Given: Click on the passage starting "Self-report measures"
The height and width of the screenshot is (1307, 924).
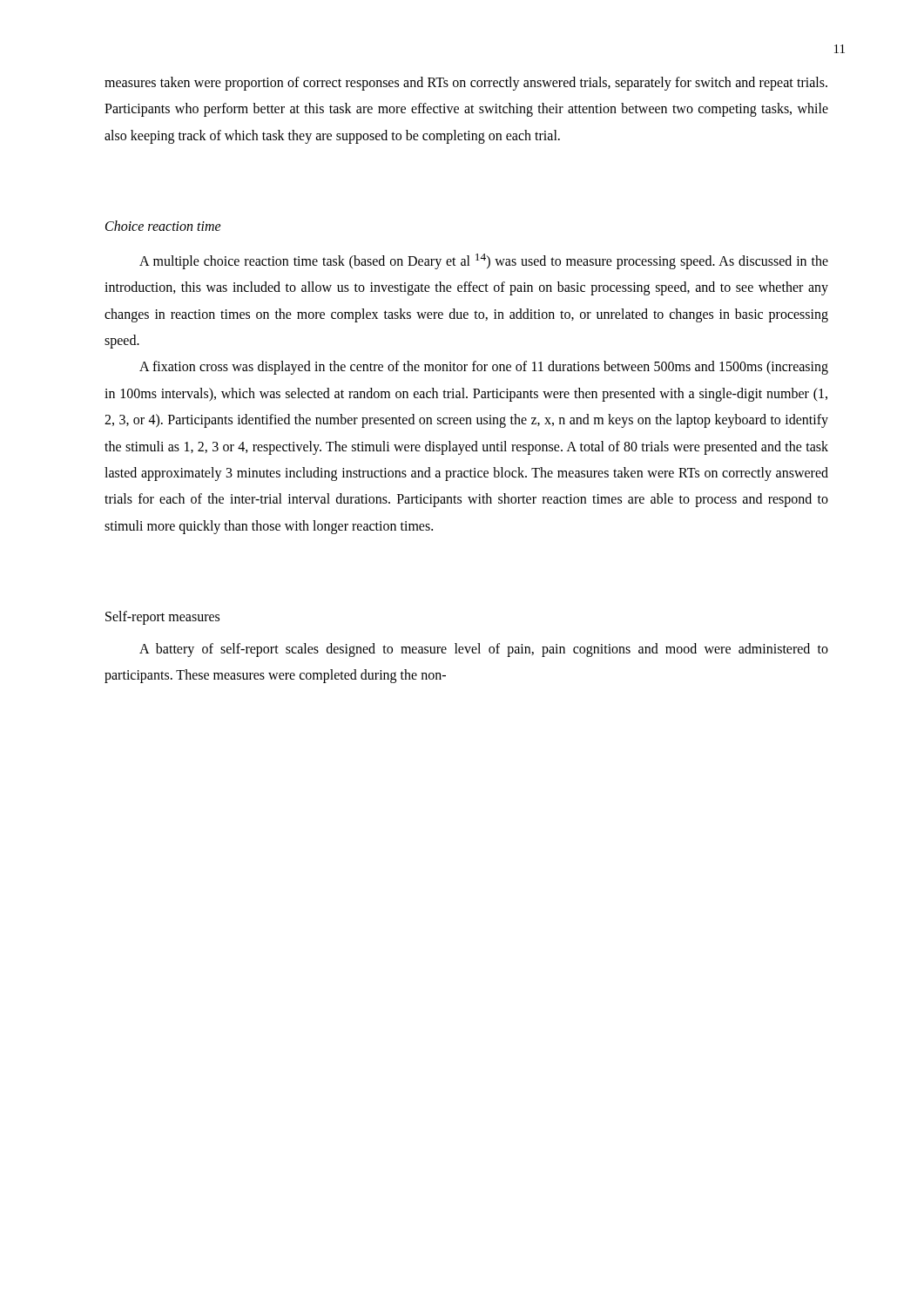Looking at the screenshot, I should [162, 617].
